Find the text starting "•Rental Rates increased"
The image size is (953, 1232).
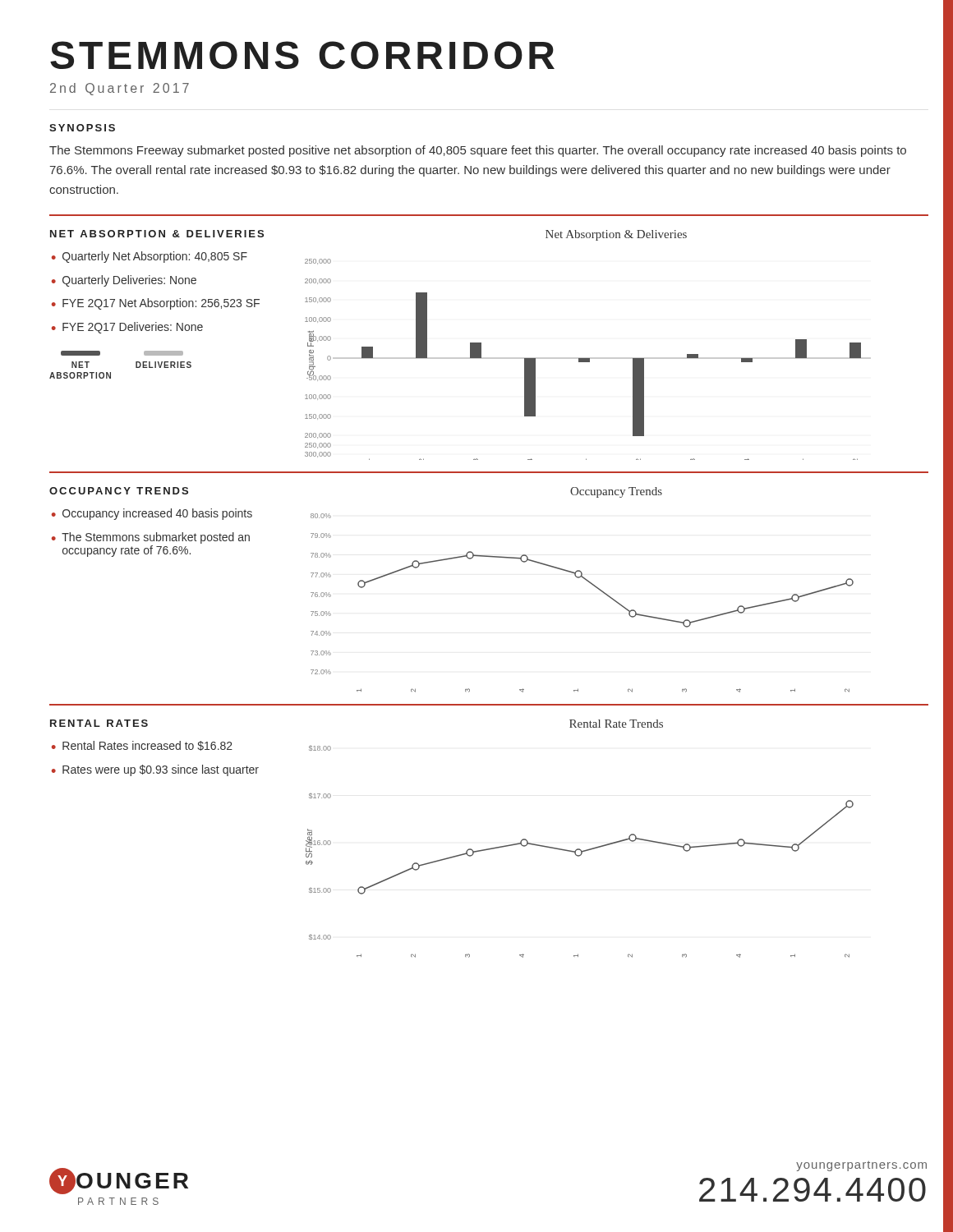142,748
